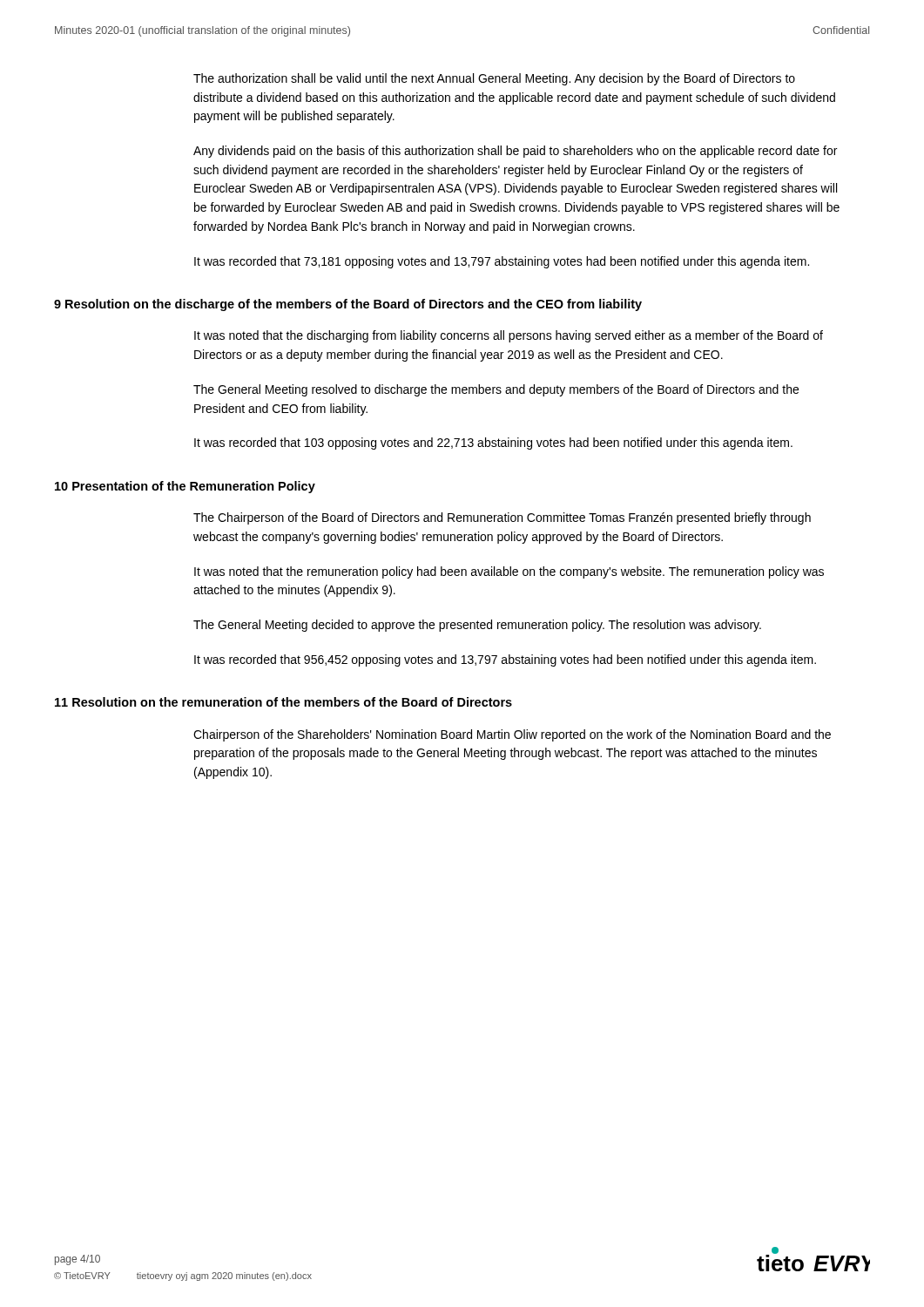Select the text block that reads "It was recorded that 73,181 opposing votes and"
The height and width of the screenshot is (1307, 924).
tap(502, 261)
